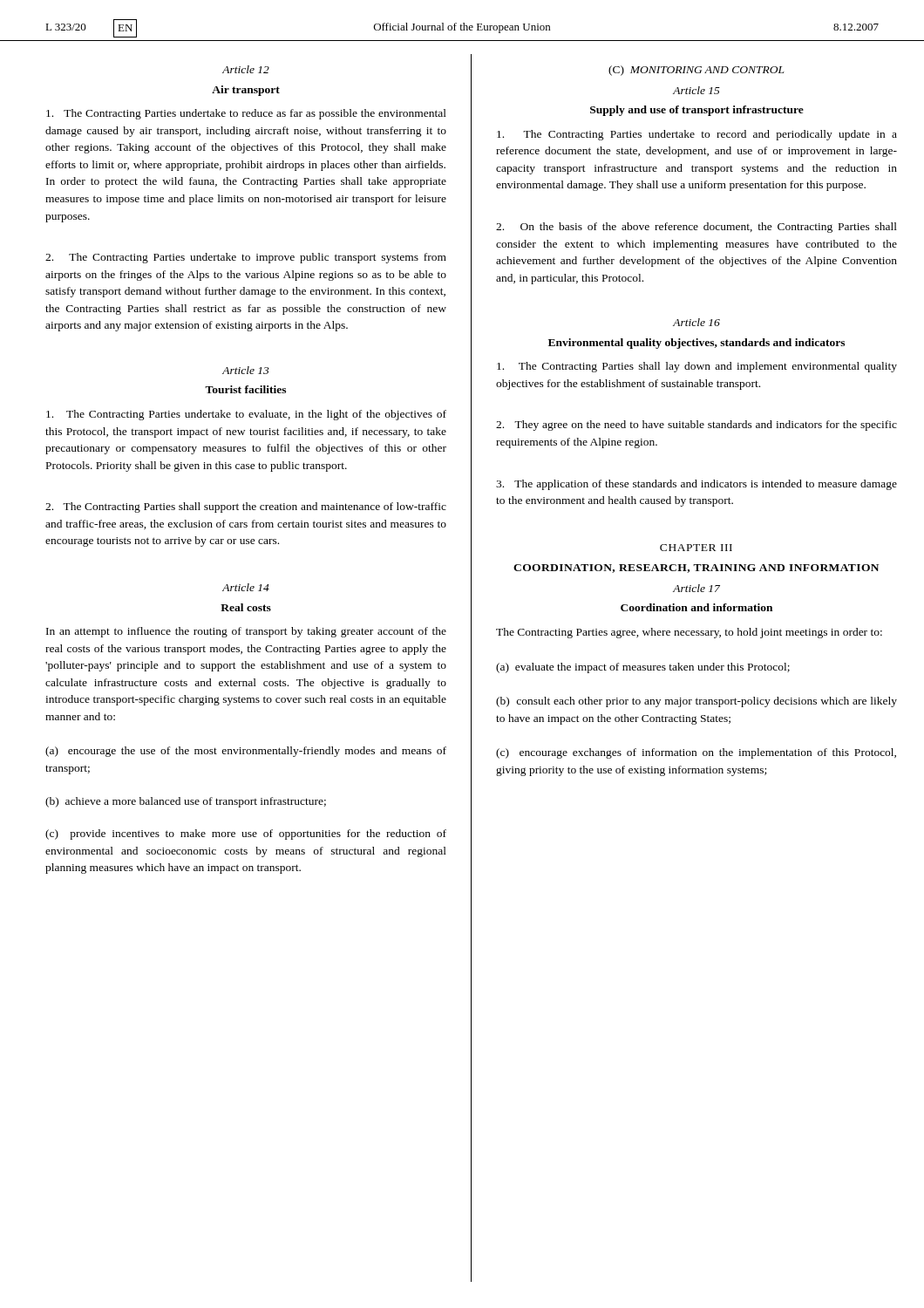Select the section header with the text "Coordination and information"
The height and width of the screenshot is (1308, 924).
point(696,608)
